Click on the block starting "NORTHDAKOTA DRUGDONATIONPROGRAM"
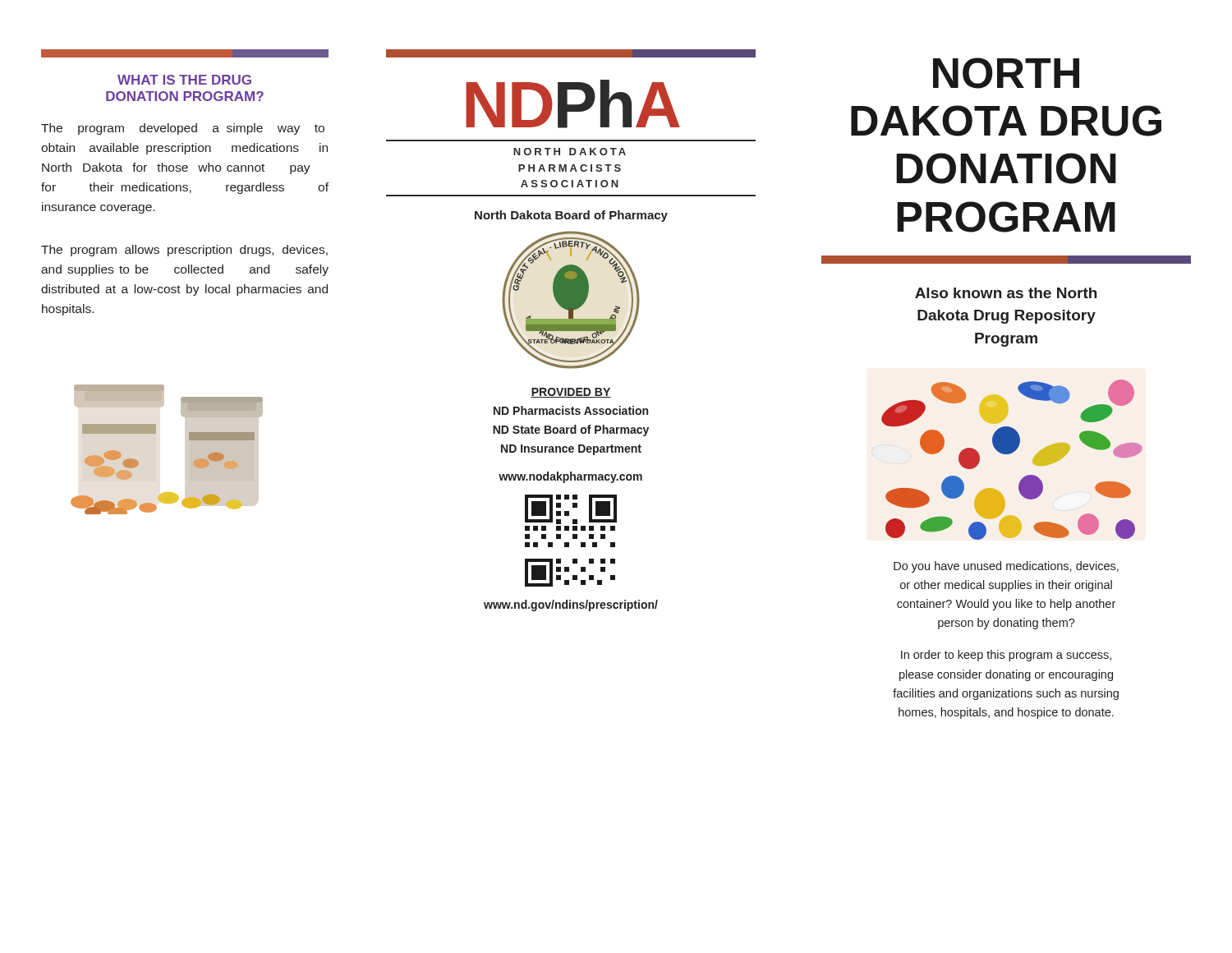The height and width of the screenshot is (953, 1232). coord(1006,145)
